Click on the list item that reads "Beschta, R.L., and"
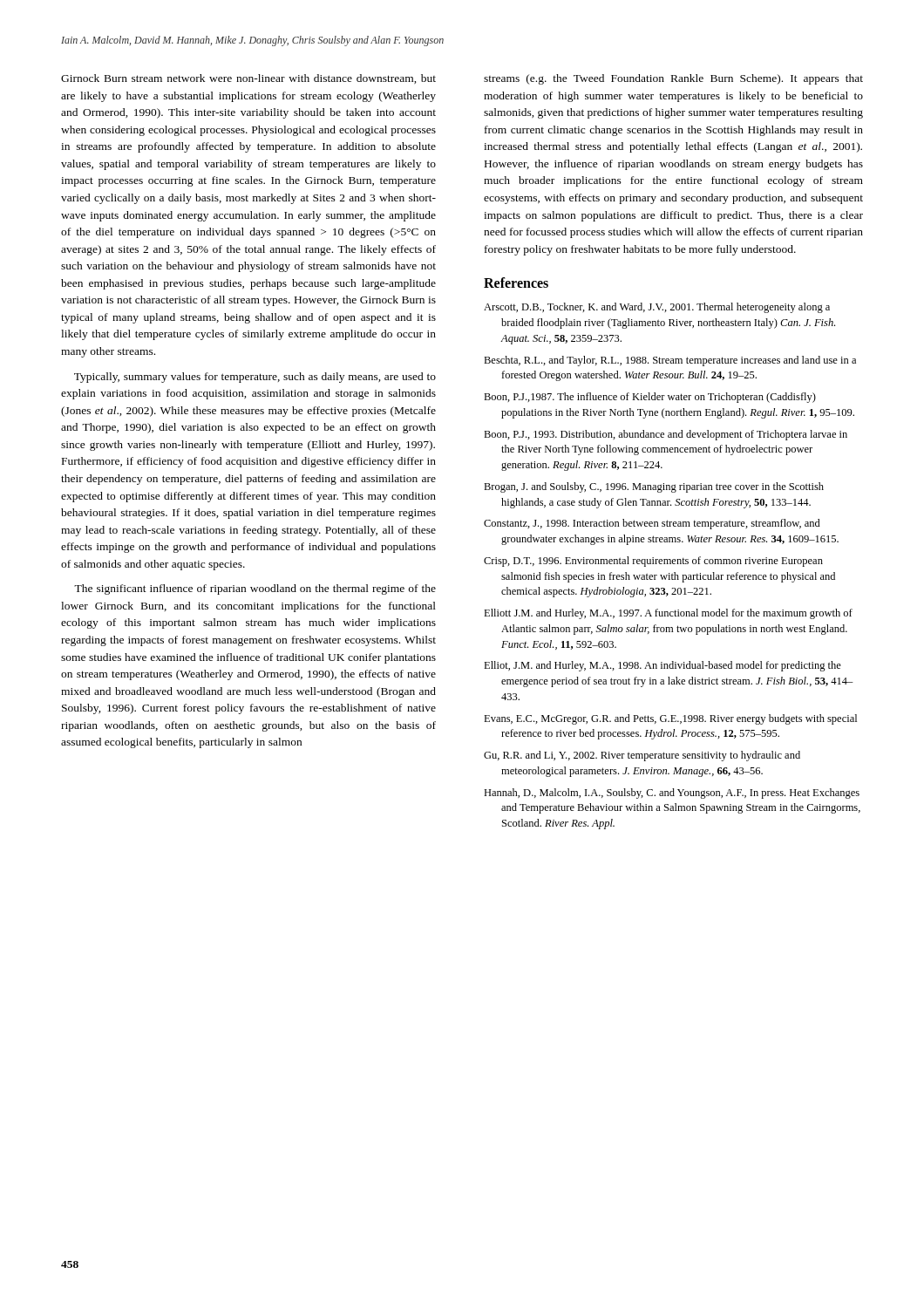 click(670, 368)
